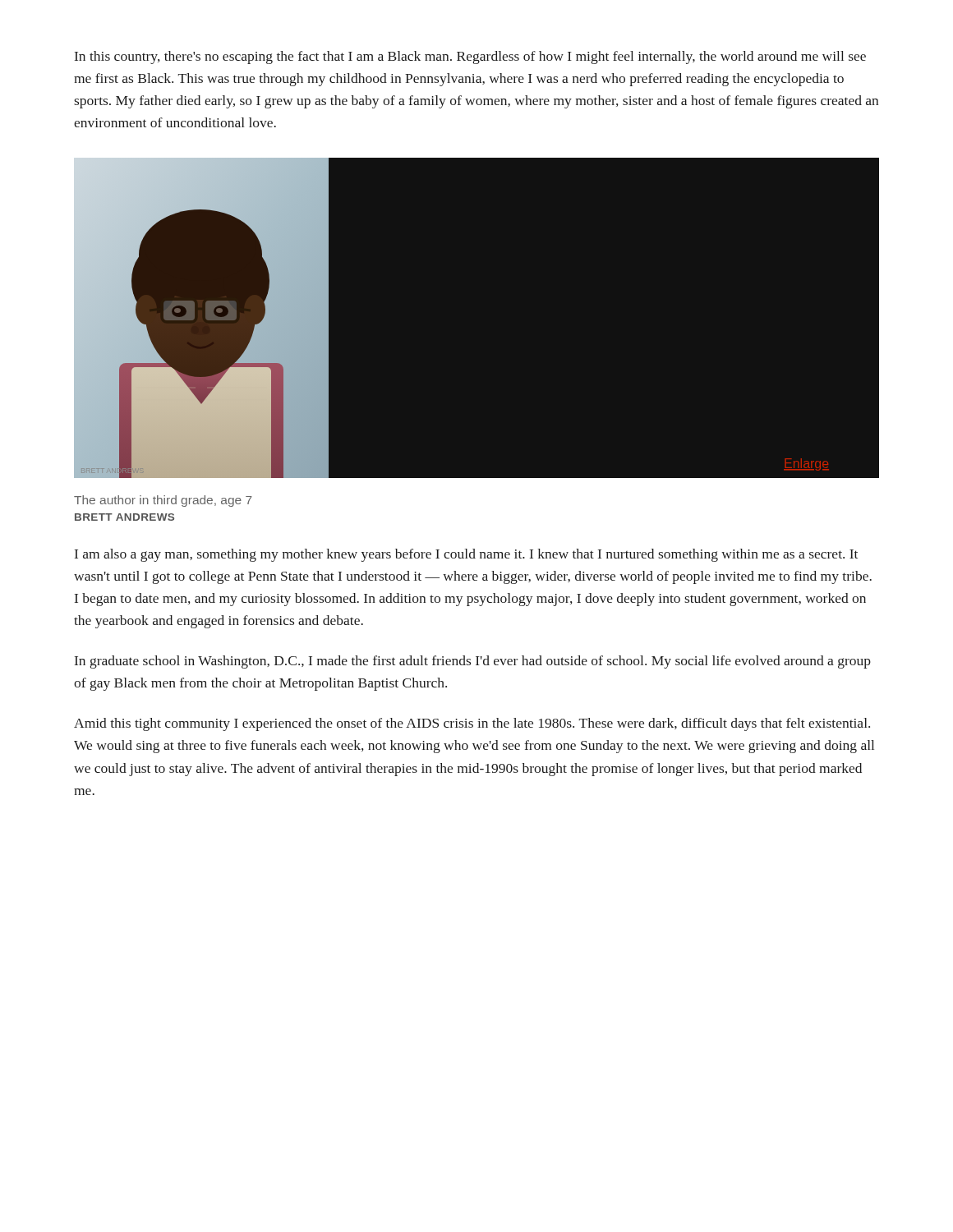Viewport: 953px width, 1232px height.
Task: Point to the block starting "The author in third grade, age 7"
Action: click(x=163, y=501)
